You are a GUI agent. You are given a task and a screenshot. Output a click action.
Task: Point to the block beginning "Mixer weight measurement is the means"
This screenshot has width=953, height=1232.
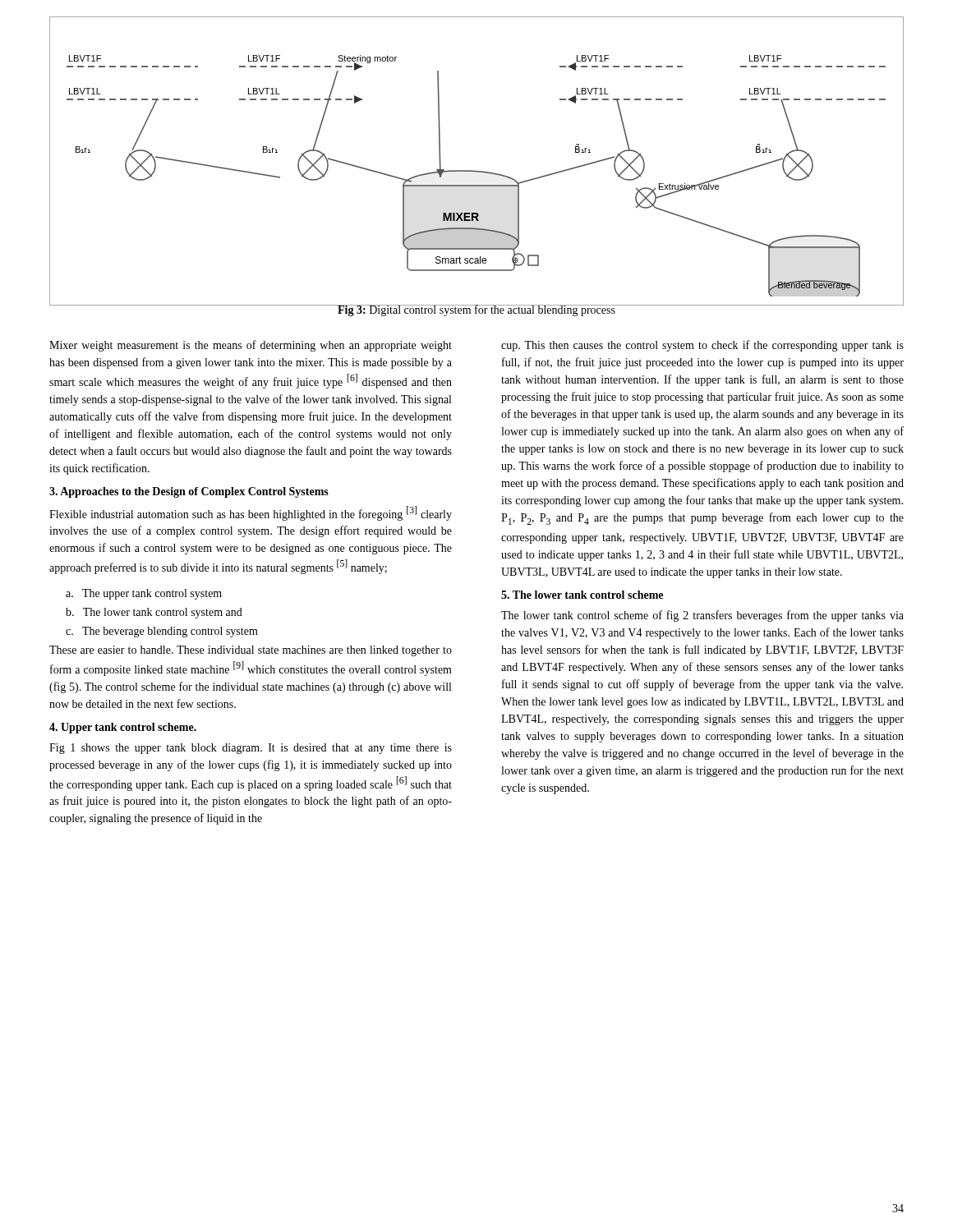coord(251,407)
